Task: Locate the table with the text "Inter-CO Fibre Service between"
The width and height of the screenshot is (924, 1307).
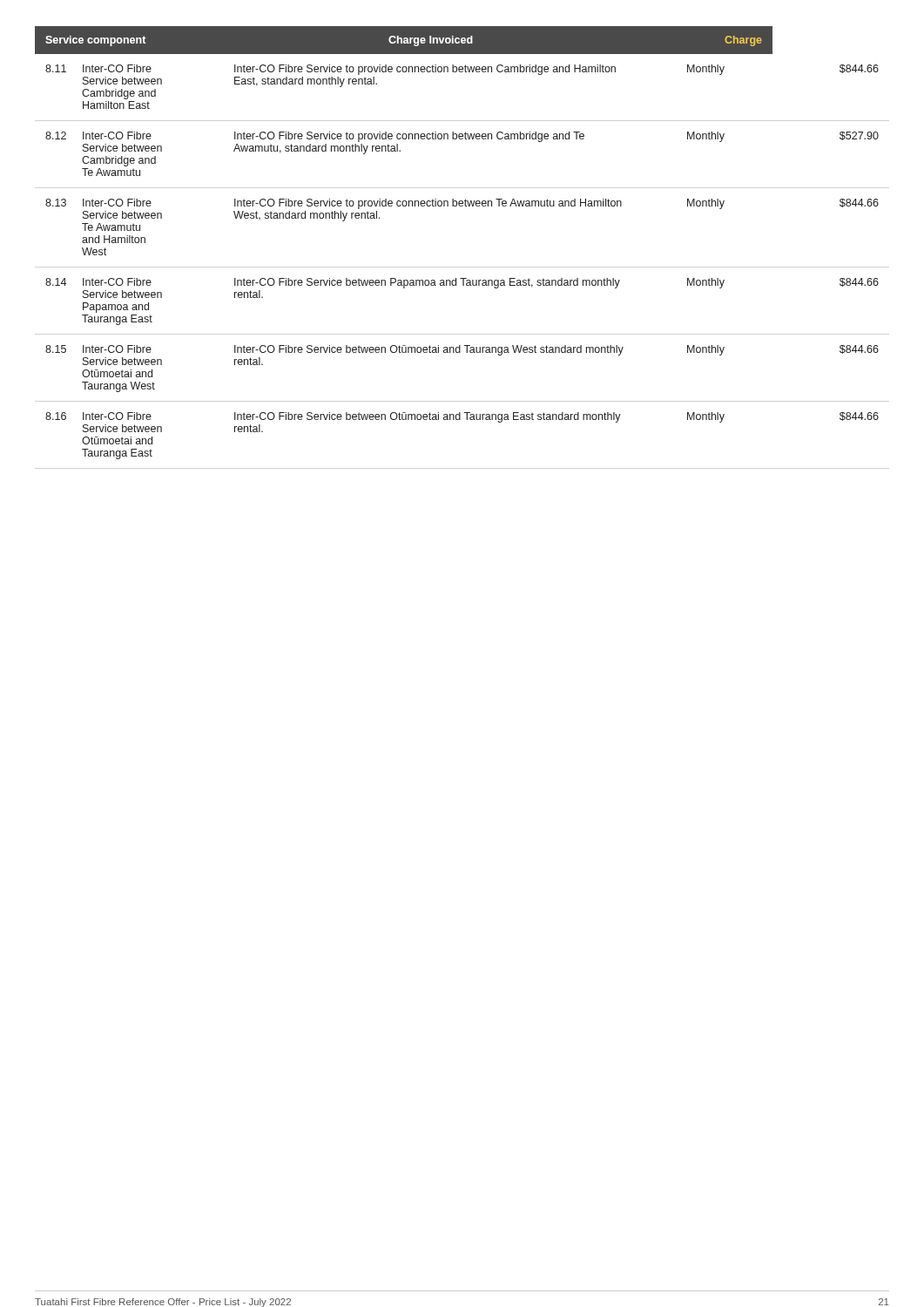Action: [462, 247]
